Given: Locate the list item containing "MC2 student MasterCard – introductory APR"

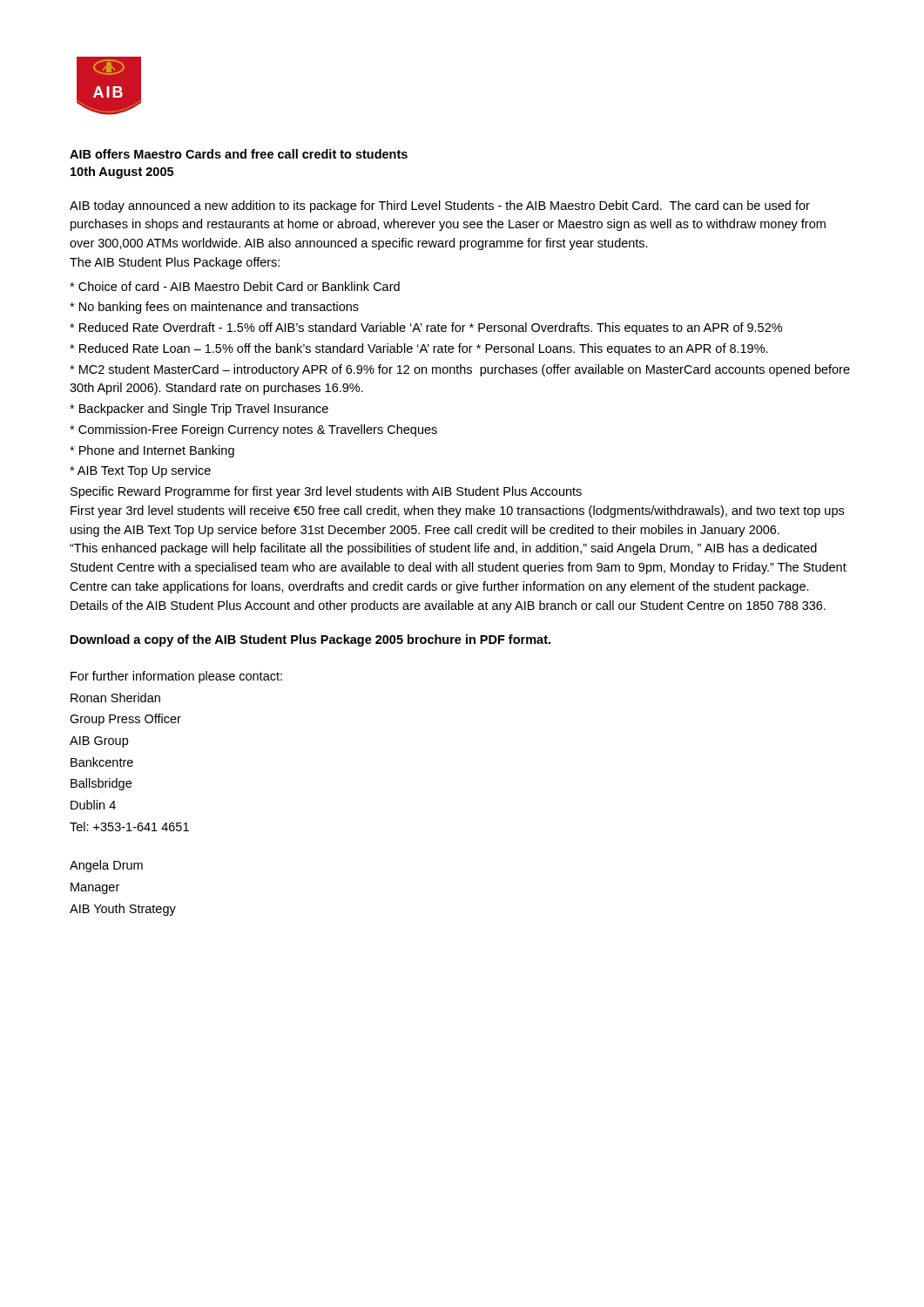Looking at the screenshot, I should [x=460, y=379].
